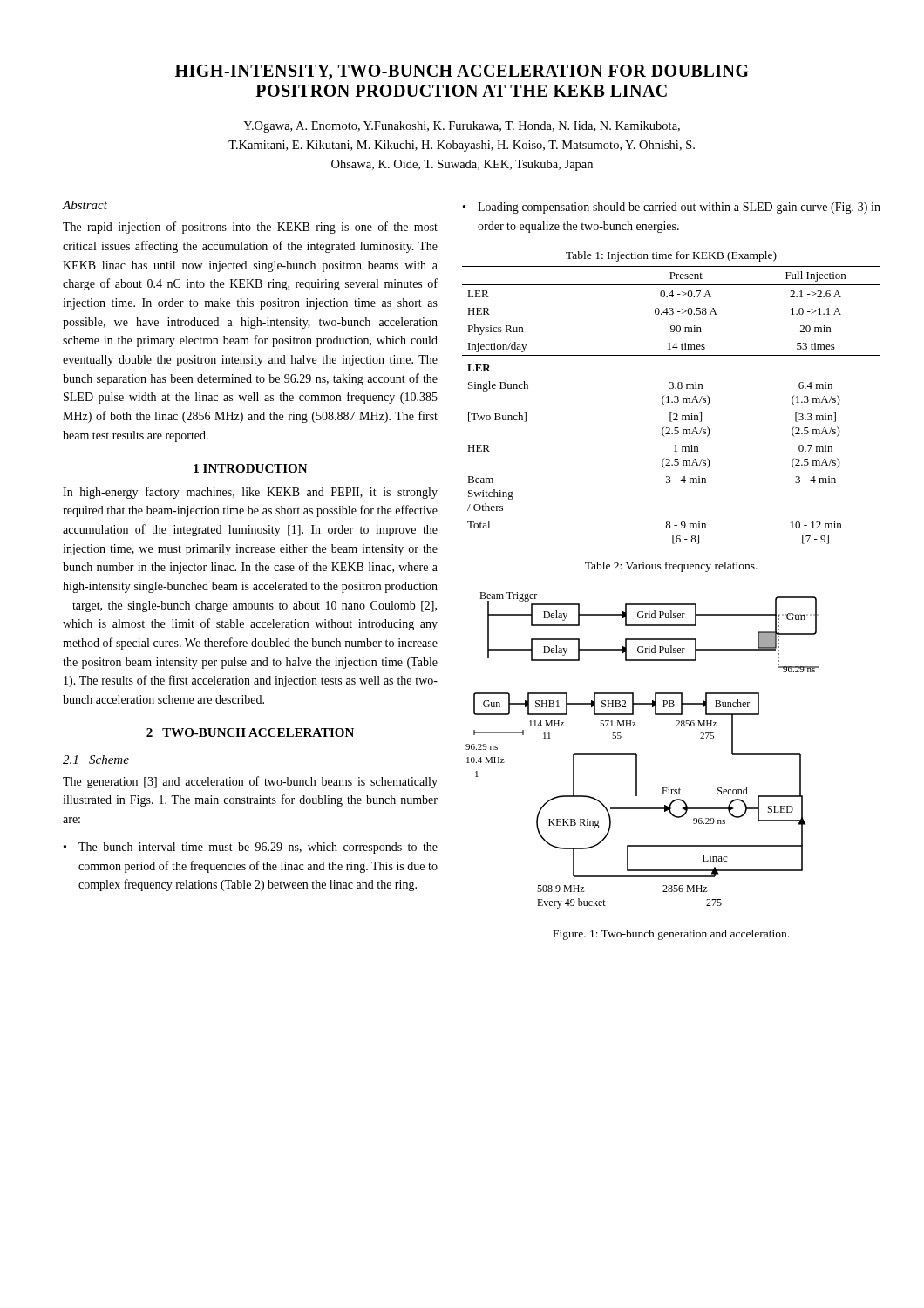924x1308 pixels.
Task: Click on the passage starting "HIGH-INTENSITY, TWO-BUNCH ACCELERATION FOR DOUBLINGPOSITRON PRODUCTION"
Action: [462, 81]
